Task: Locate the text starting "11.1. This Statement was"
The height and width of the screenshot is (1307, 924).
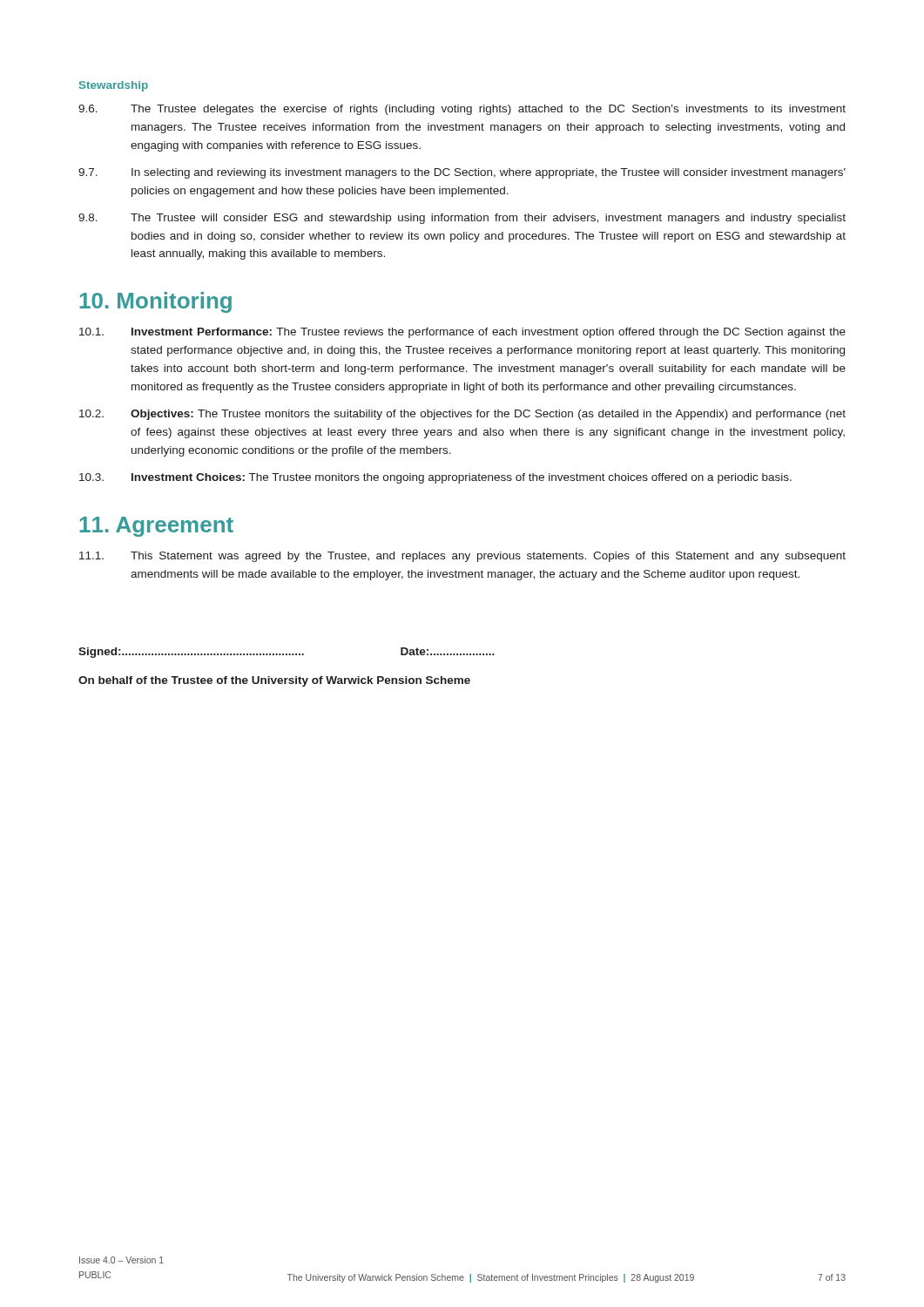Action: pos(462,565)
